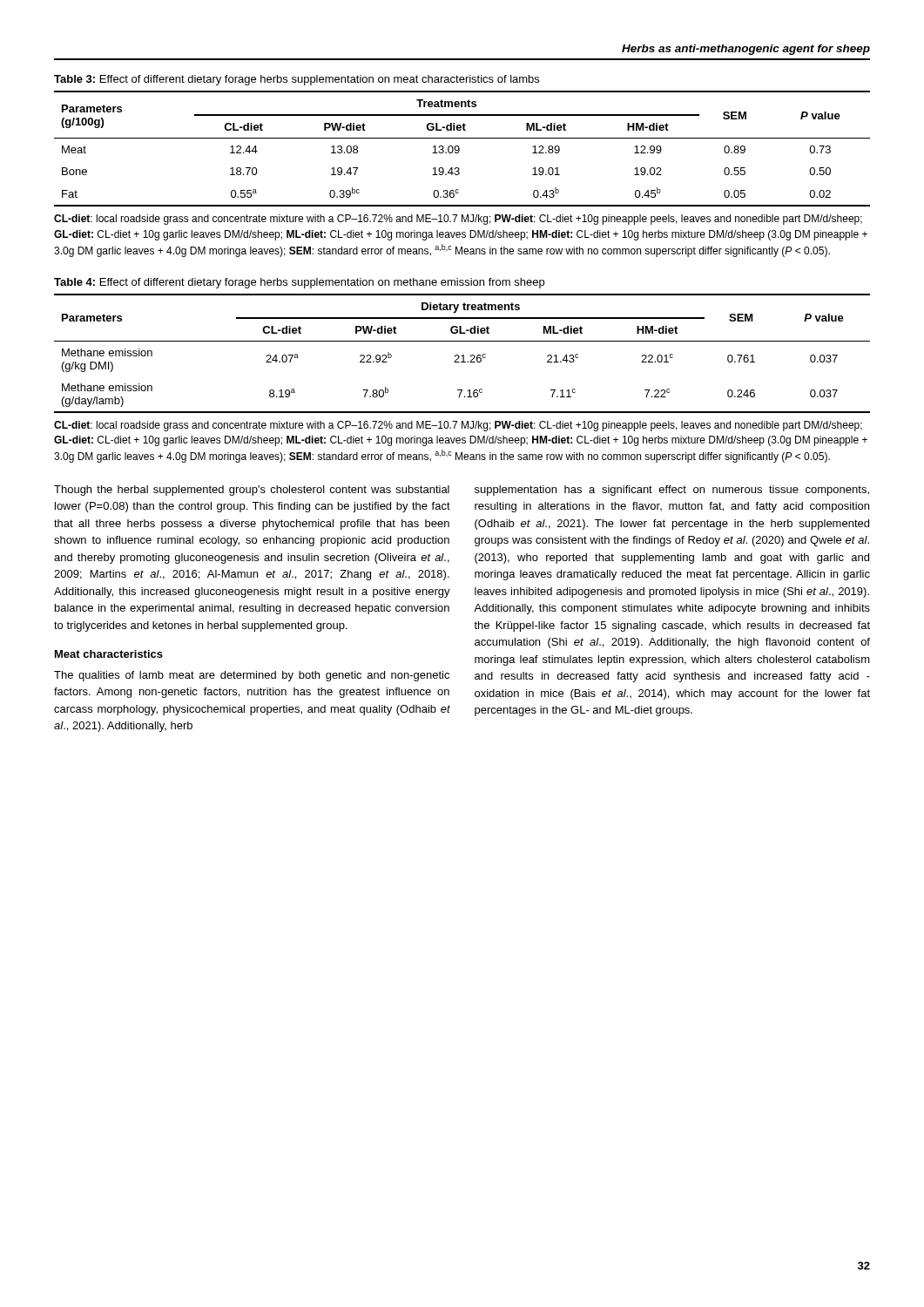Select the table that reads "Methane emission (g/kg DMI)"
This screenshot has height=1307, width=924.
pos(462,353)
